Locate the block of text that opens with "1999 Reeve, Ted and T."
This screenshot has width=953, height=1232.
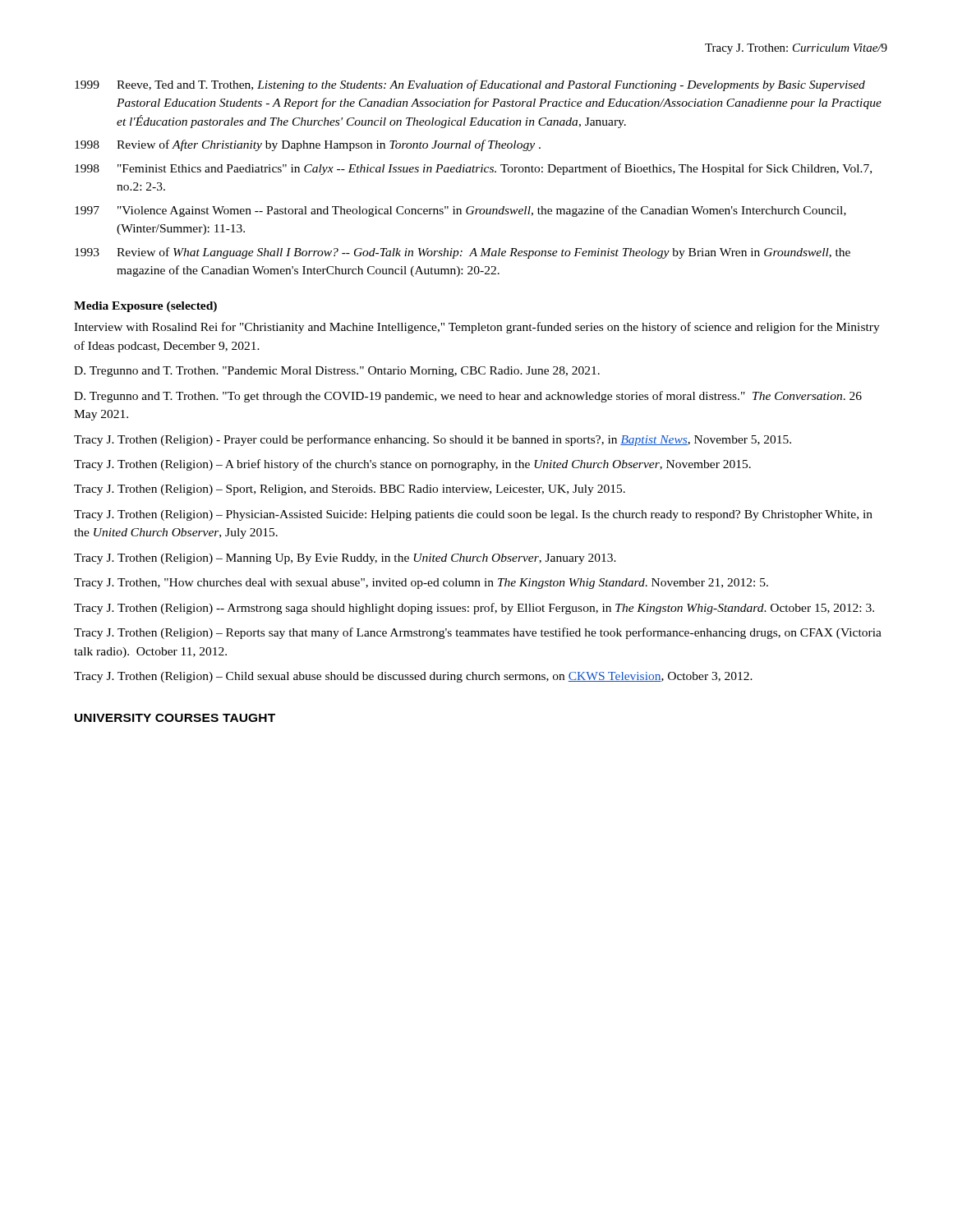[x=481, y=103]
